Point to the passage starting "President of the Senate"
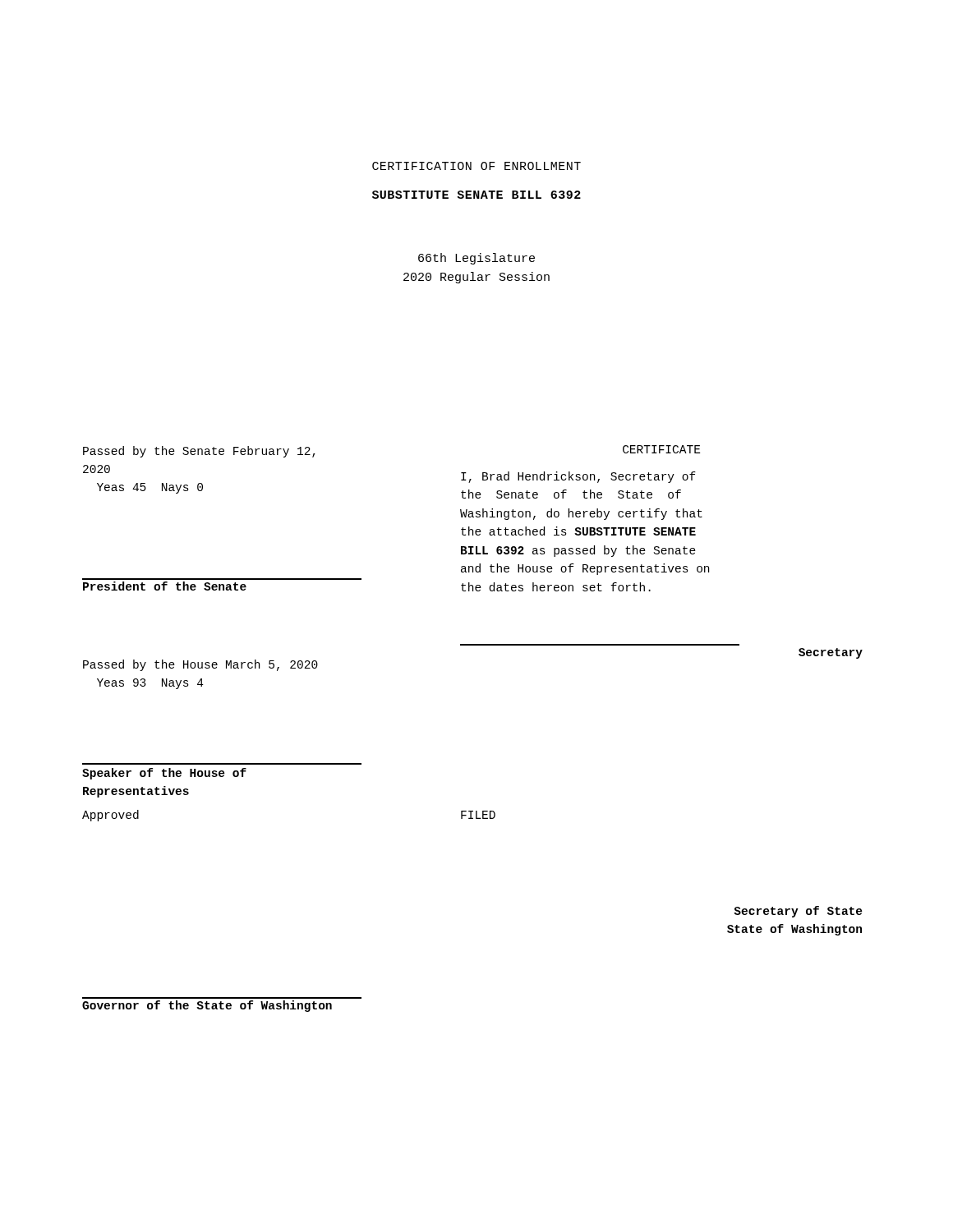 pyautogui.click(x=164, y=587)
